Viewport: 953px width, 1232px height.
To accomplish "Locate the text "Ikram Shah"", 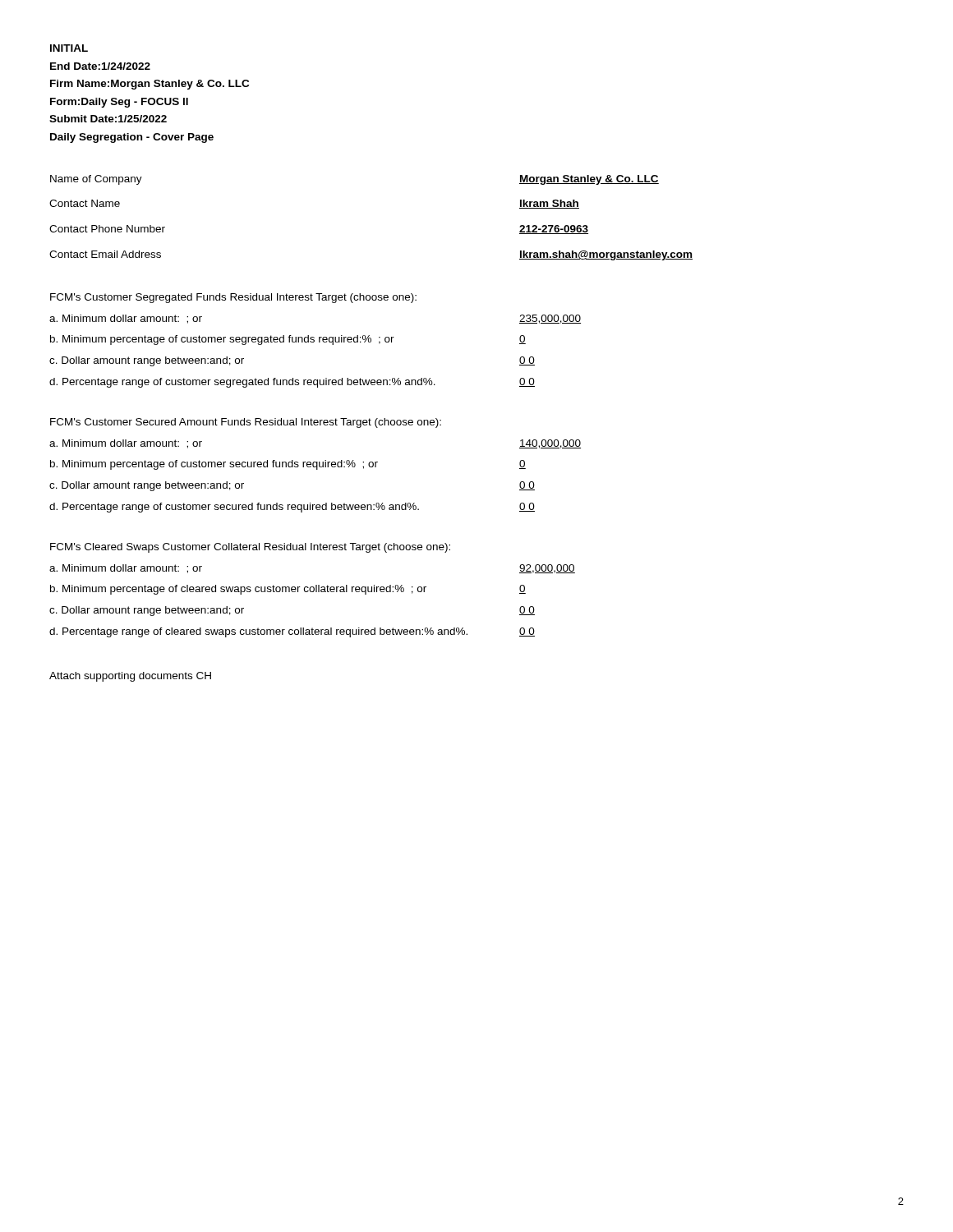I will pos(549,204).
